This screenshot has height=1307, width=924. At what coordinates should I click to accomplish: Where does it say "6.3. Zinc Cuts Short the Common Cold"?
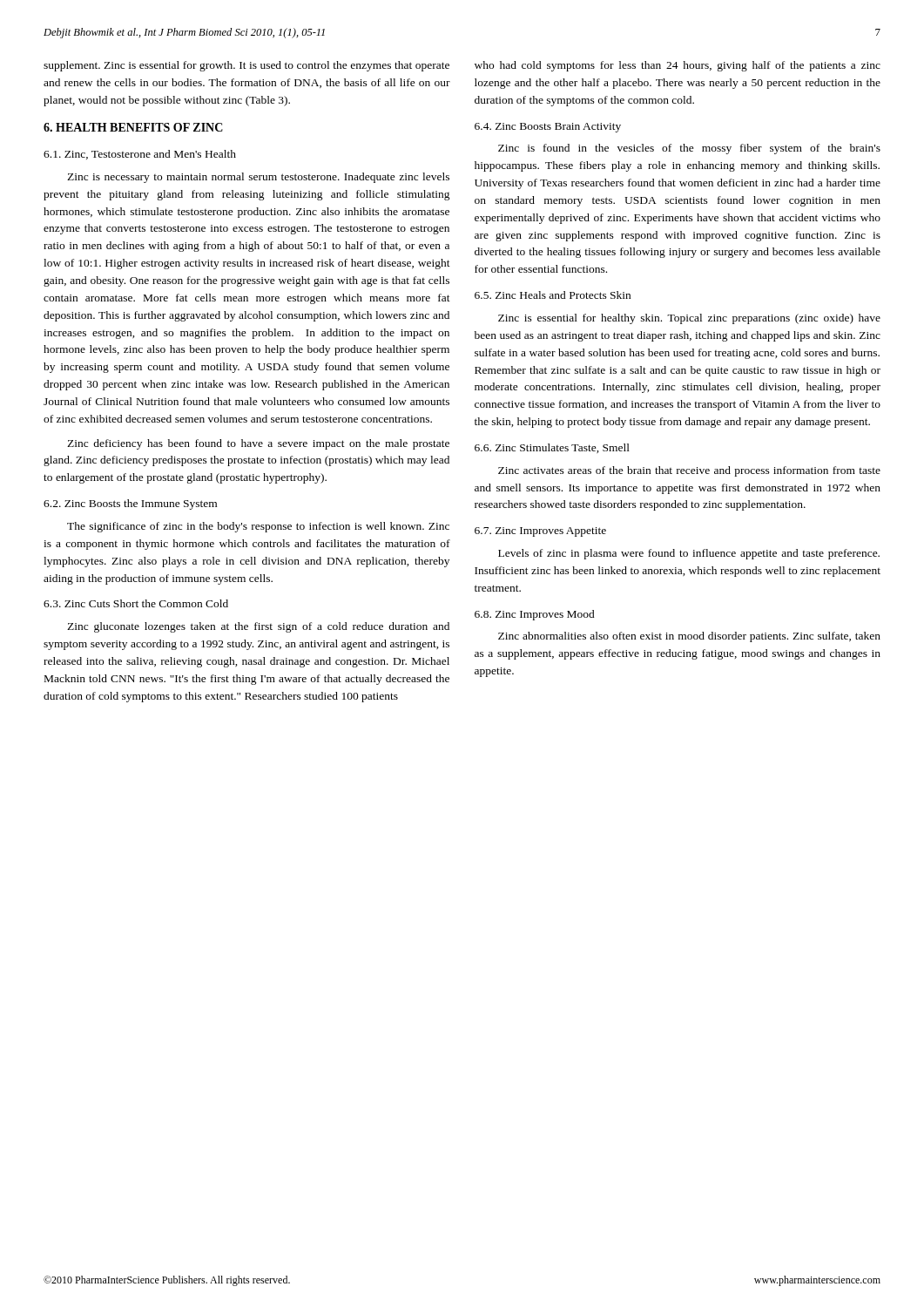coord(136,604)
